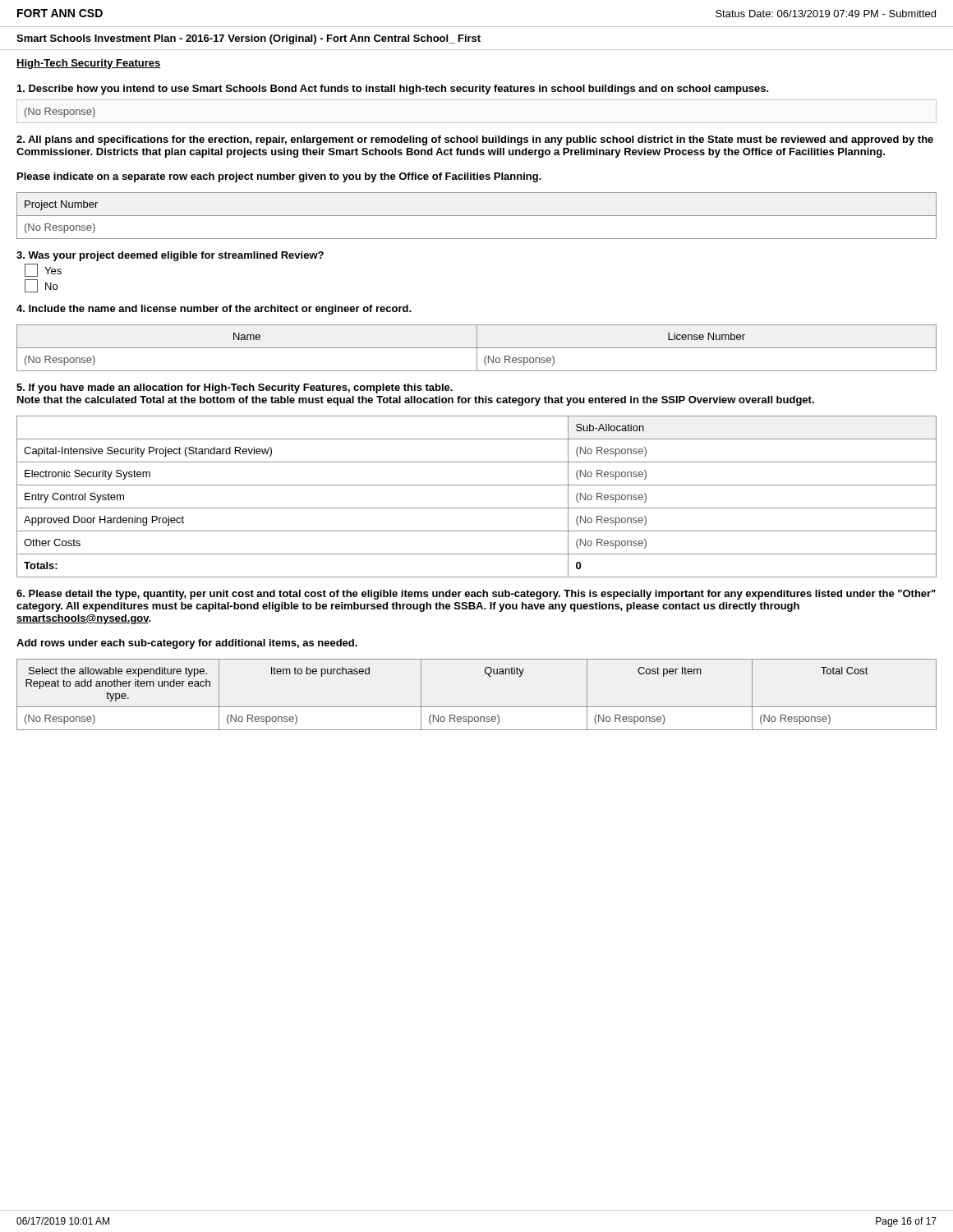Point to the block starting "6. Please detail the"

pos(476,618)
